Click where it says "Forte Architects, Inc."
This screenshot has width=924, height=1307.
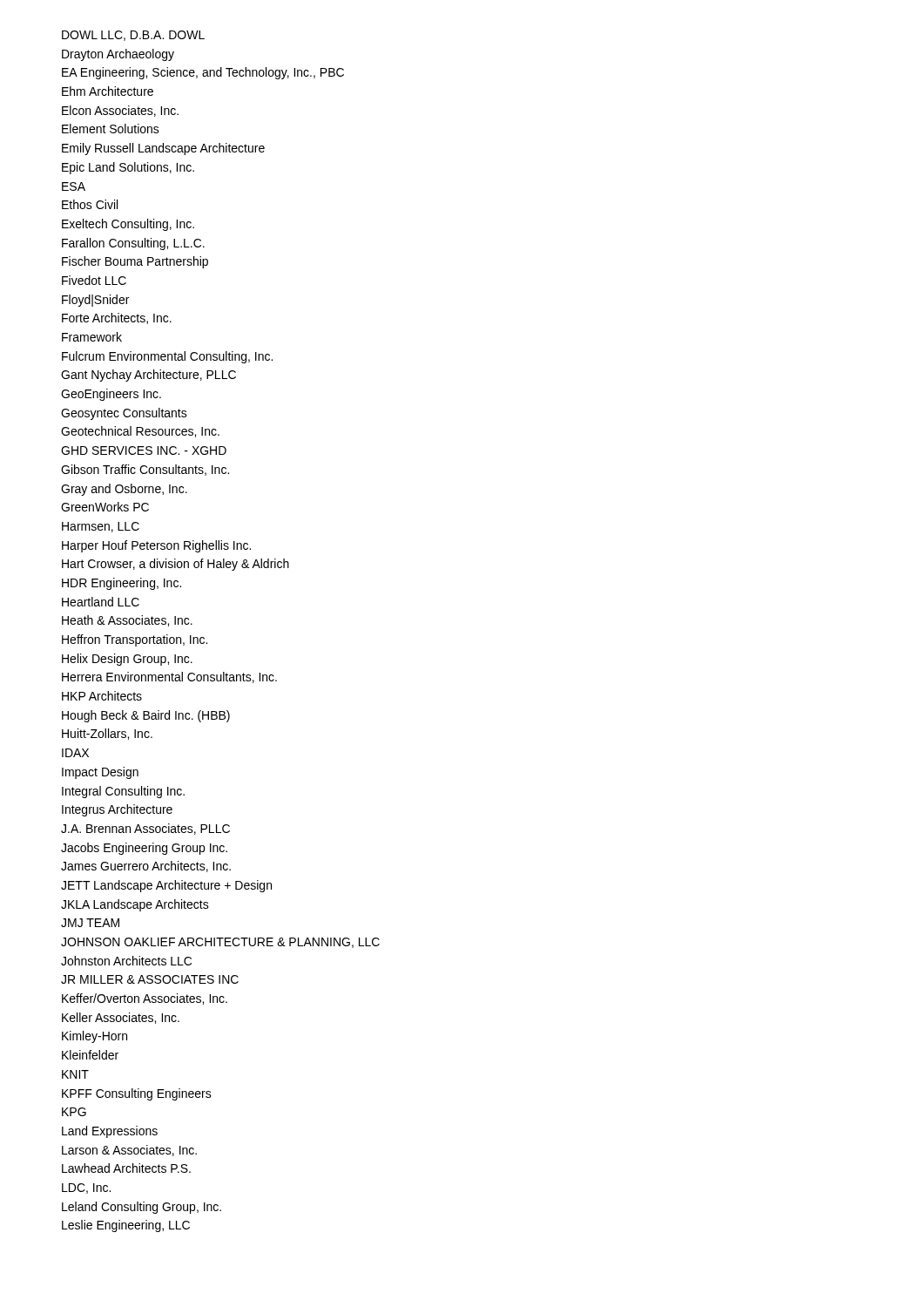click(117, 318)
